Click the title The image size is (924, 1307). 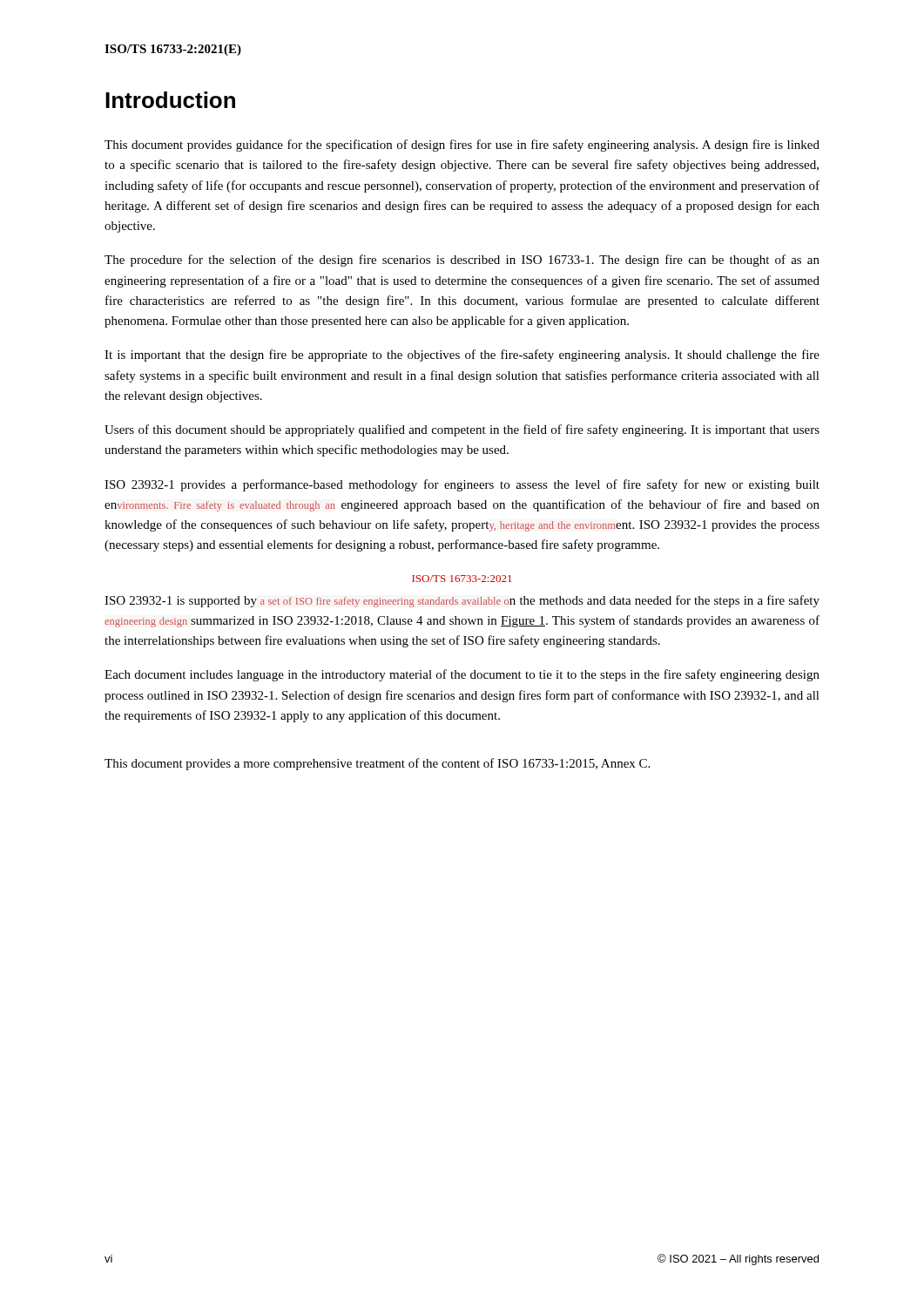click(x=462, y=101)
